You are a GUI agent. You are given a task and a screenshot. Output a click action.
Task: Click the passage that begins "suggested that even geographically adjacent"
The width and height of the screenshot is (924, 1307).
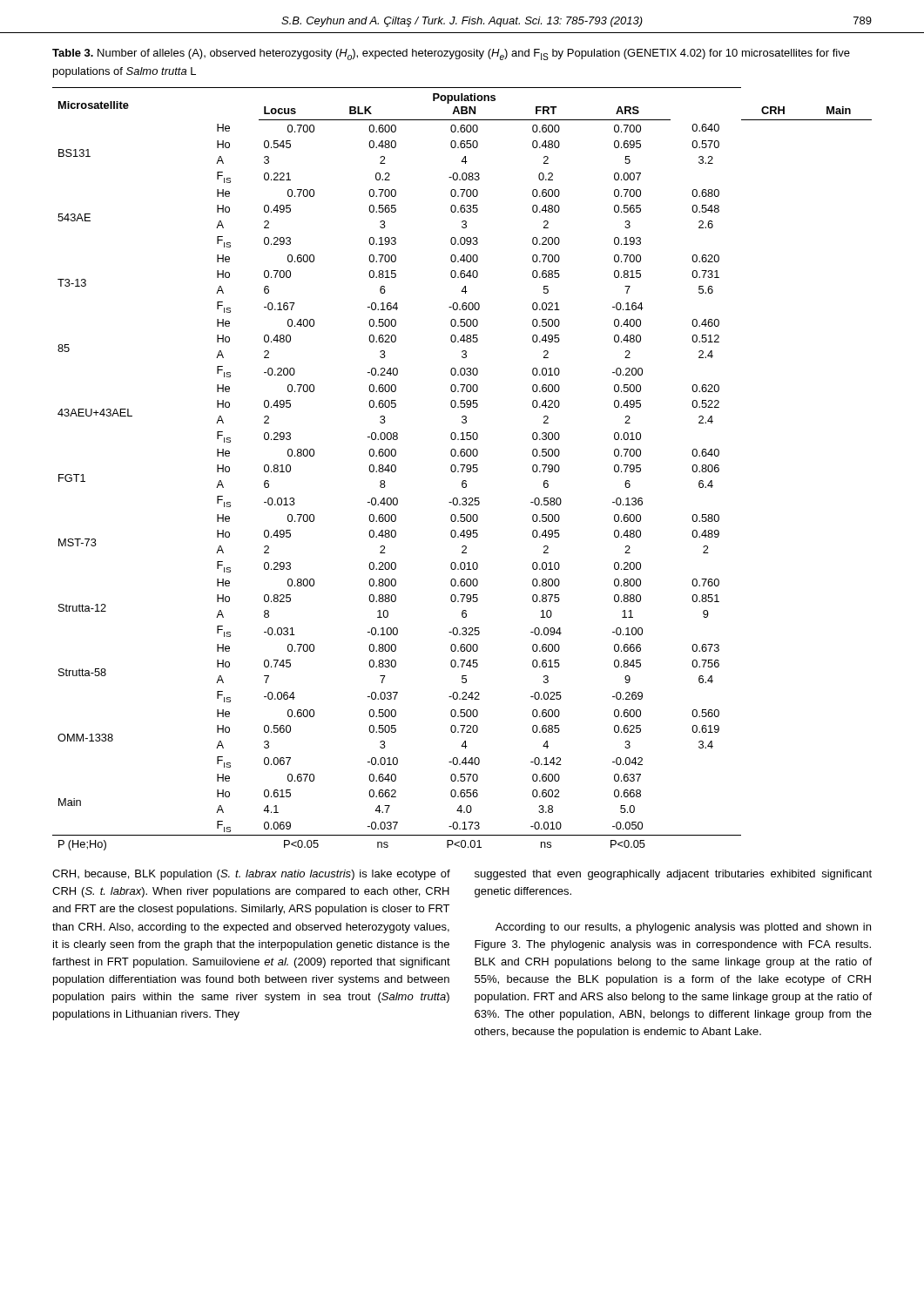click(673, 953)
